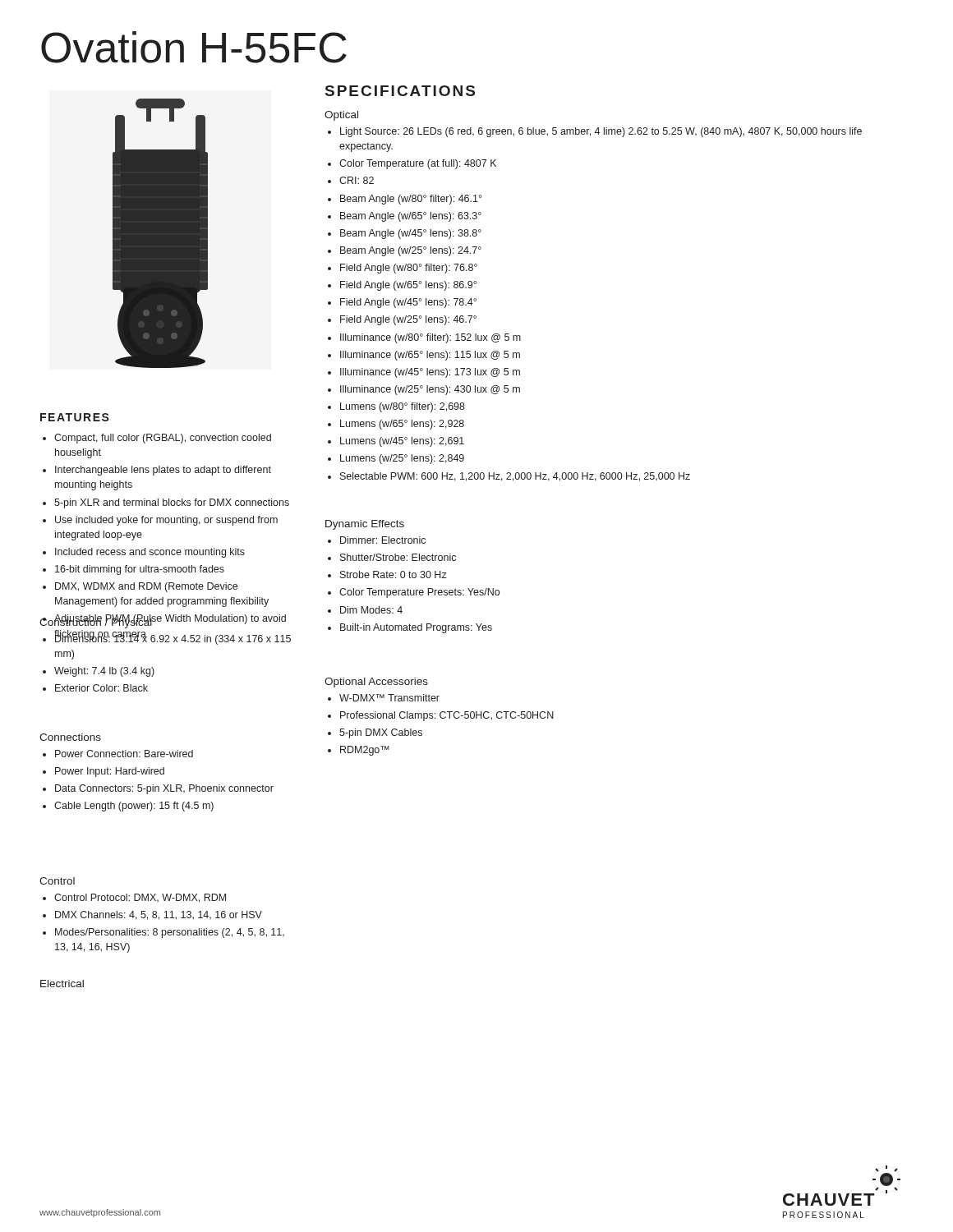
Task: Locate the text "Field Angle (w/45° lens): 78.4°"
Action: [x=408, y=302]
